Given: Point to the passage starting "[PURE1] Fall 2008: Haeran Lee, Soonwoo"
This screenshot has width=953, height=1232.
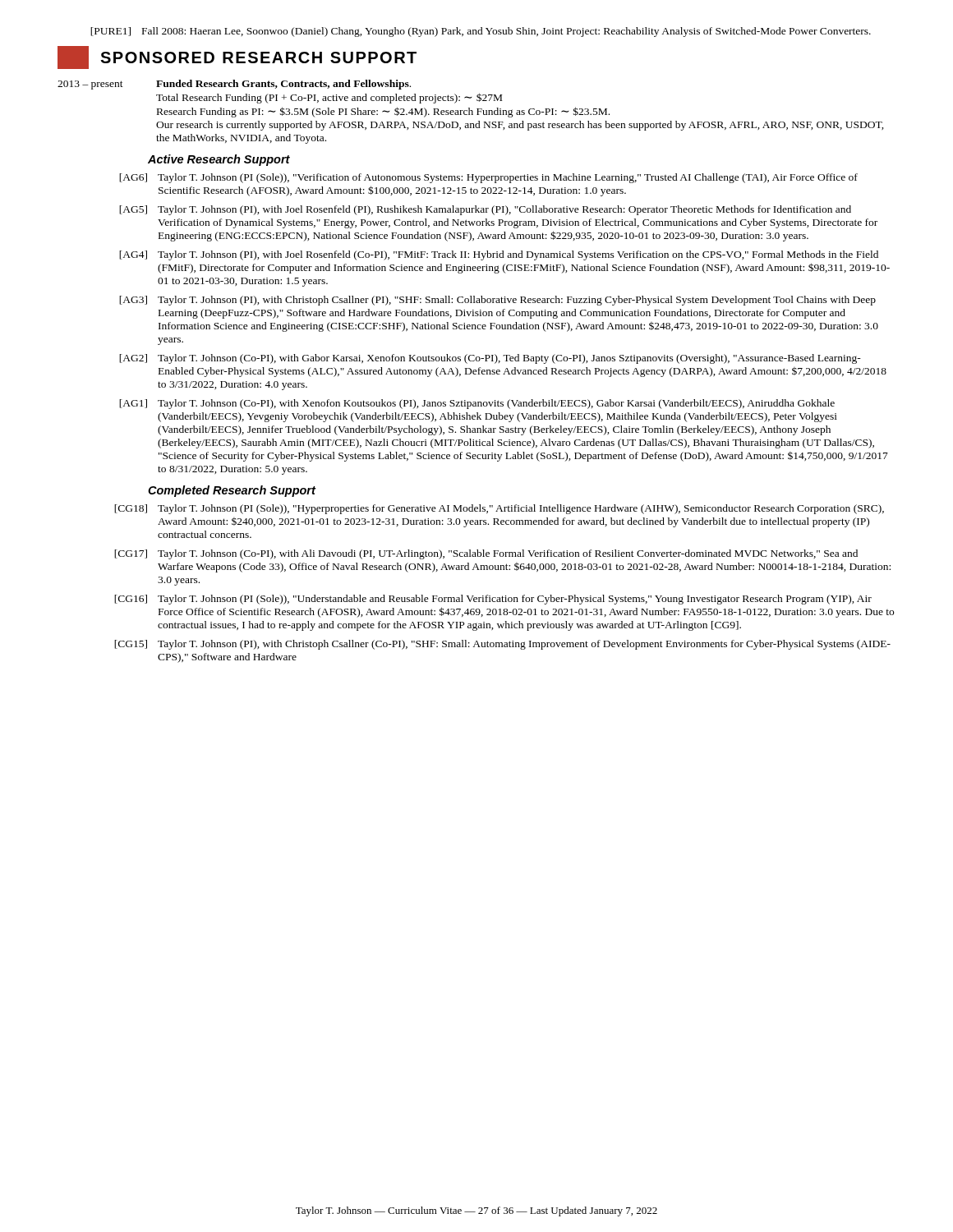Looking at the screenshot, I should coord(476,31).
